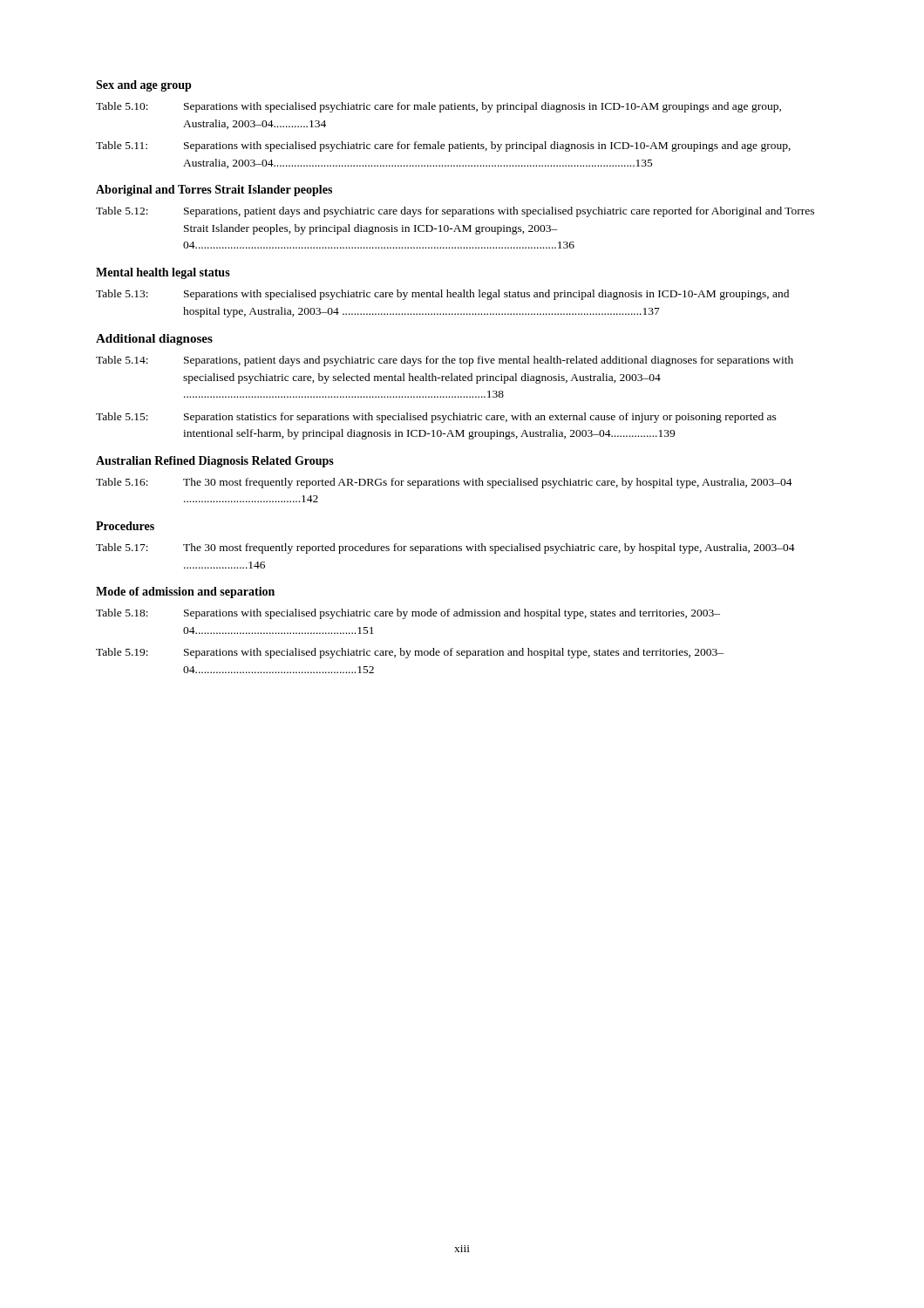Select the passage starting "Table 5.16: The 30"

[462, 490]
